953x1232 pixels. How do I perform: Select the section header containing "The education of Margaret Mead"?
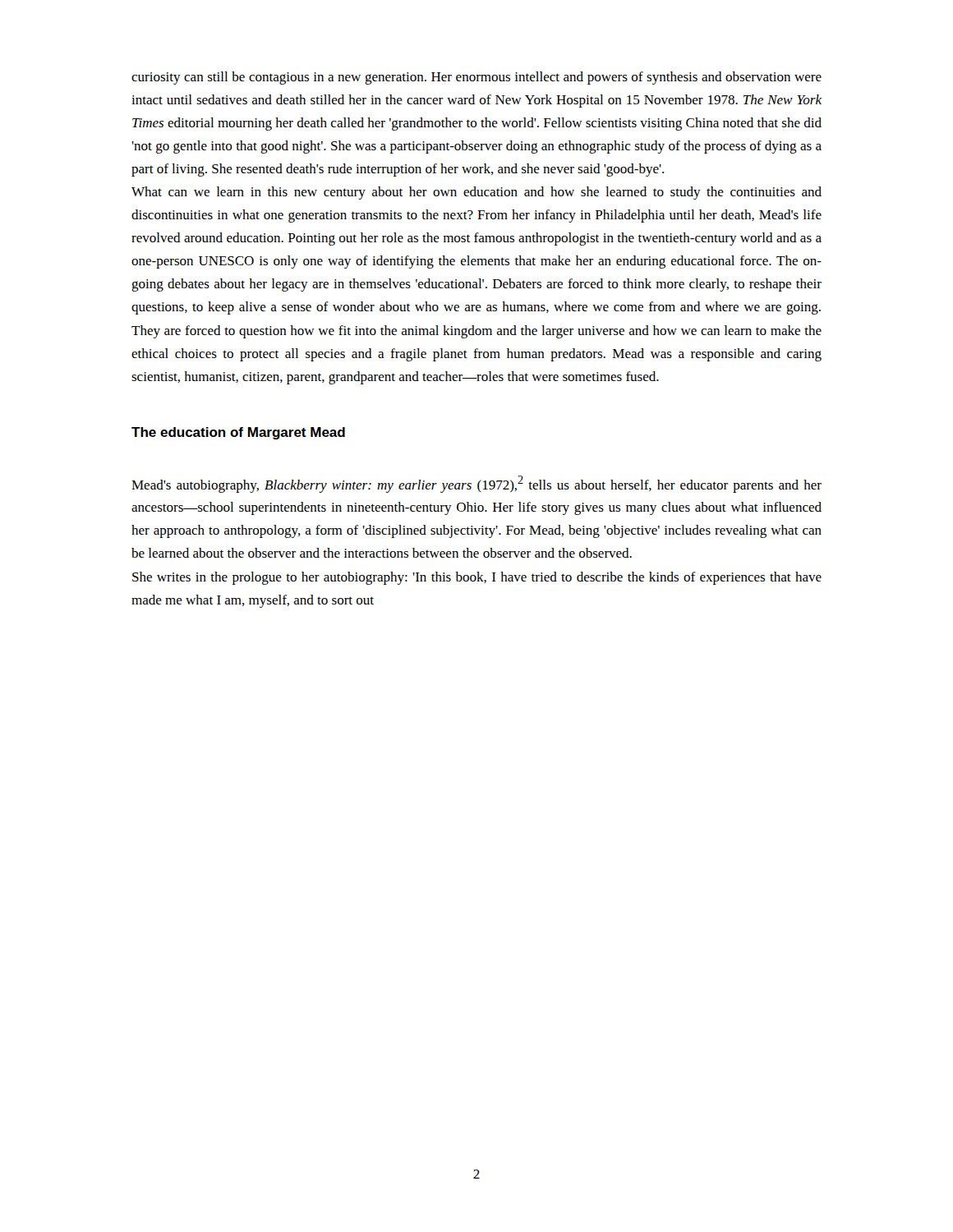pyautogui.click(x=239, y=432)
